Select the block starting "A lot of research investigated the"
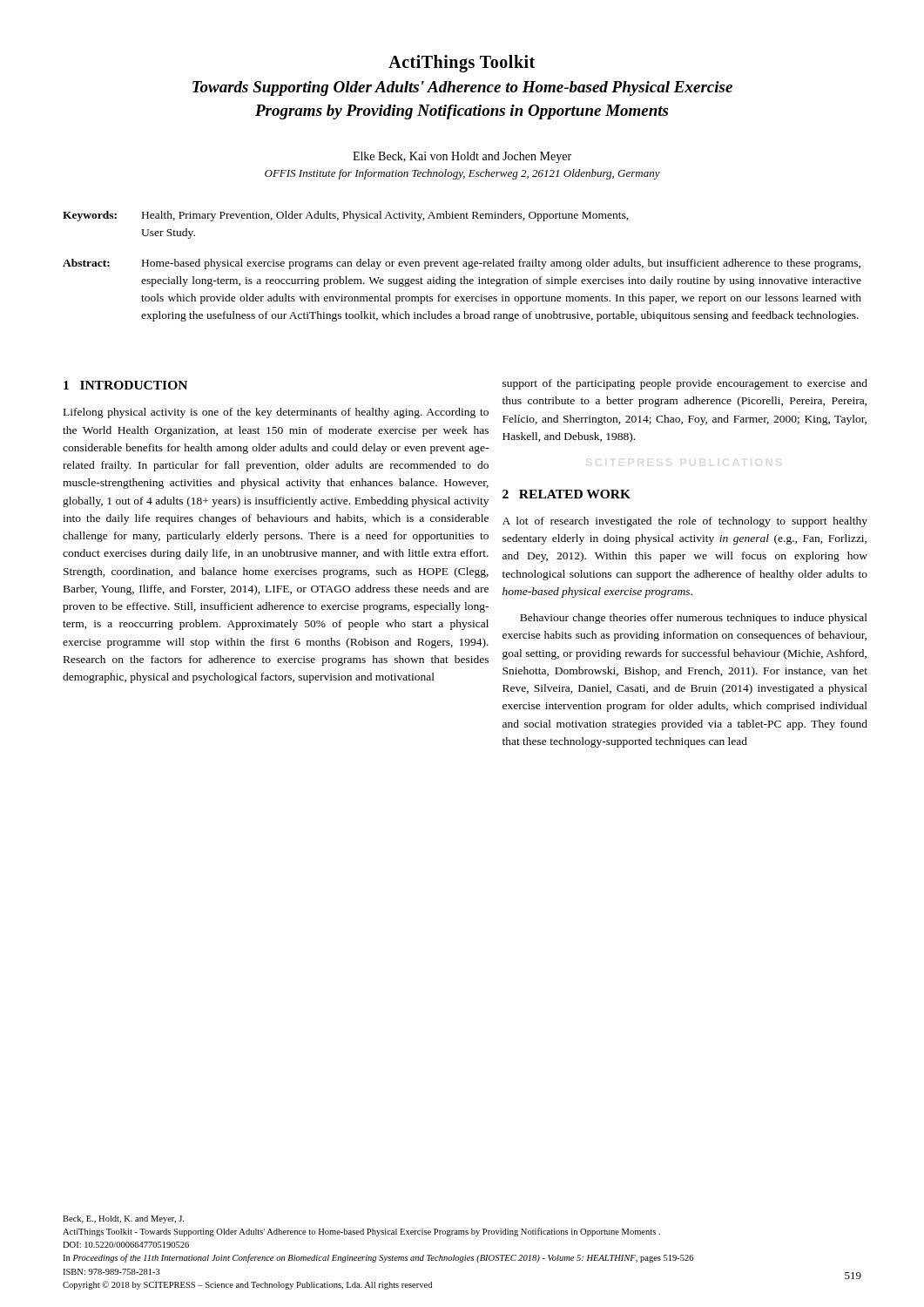The width and height of the screenshot is (924, 1307). [x=685, y=631]
